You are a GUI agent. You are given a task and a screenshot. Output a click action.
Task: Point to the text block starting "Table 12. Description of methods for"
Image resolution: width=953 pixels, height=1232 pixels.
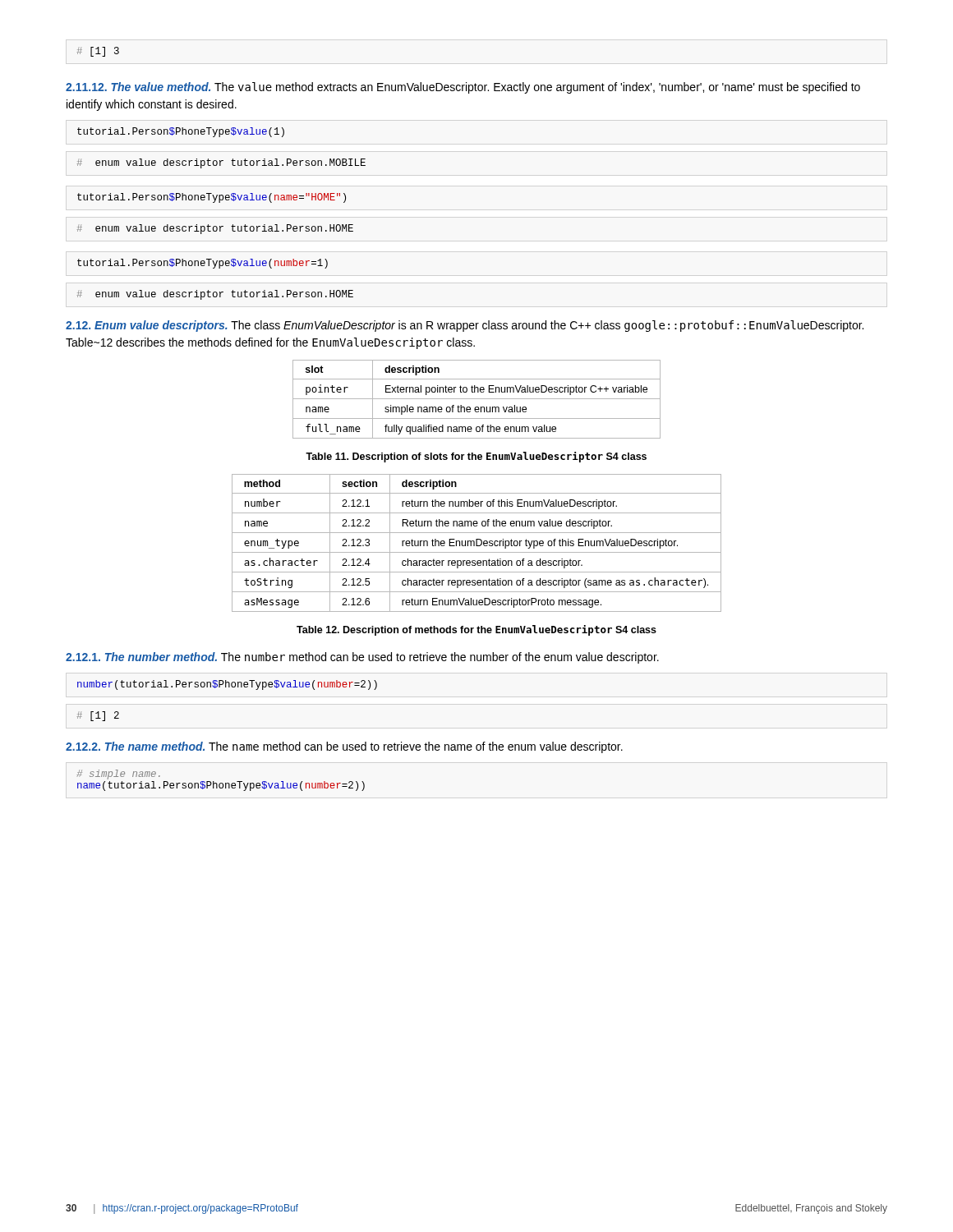coord(476,630)
